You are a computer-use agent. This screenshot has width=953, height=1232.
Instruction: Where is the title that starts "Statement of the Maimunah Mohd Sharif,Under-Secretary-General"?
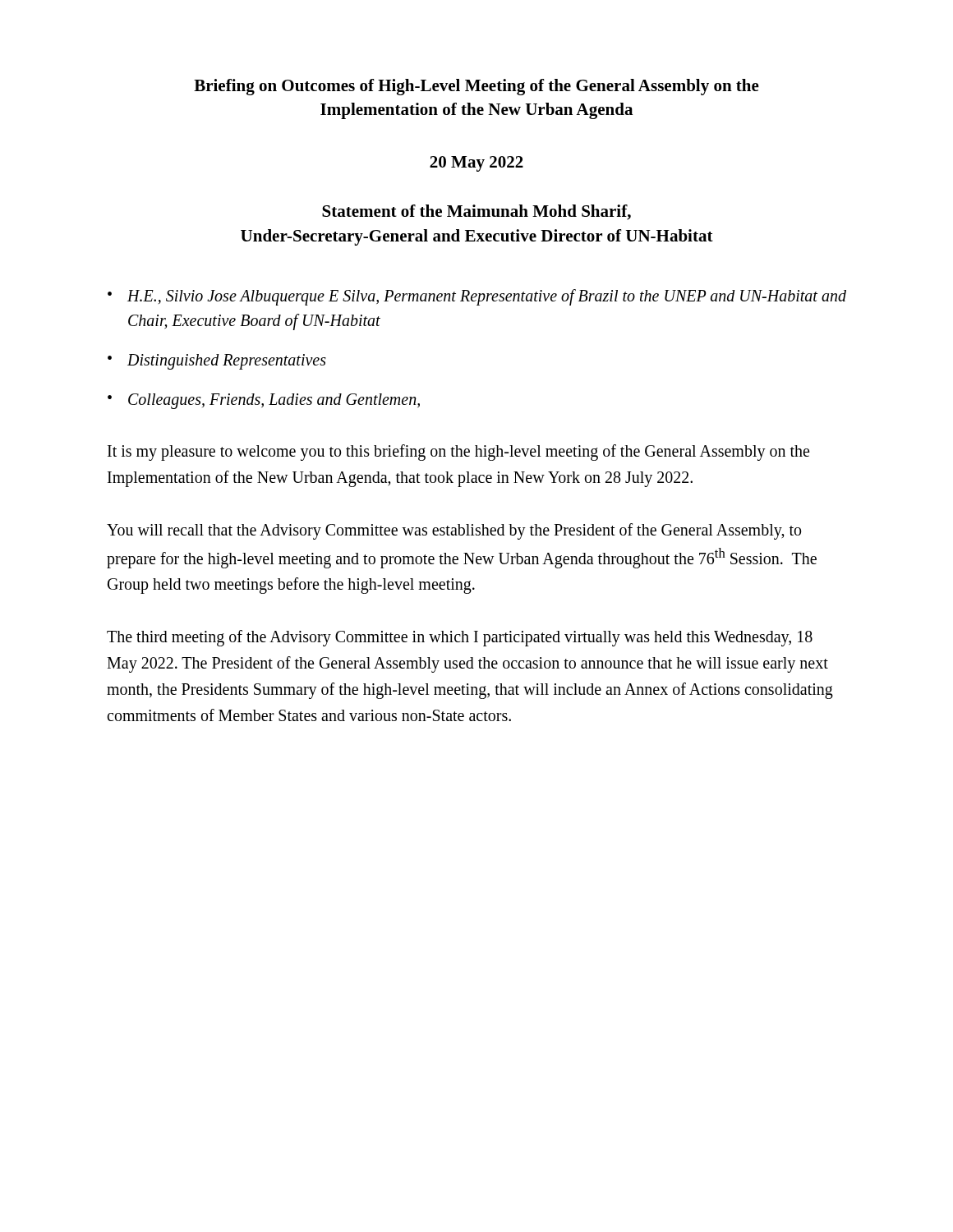[x=476, y=224]
